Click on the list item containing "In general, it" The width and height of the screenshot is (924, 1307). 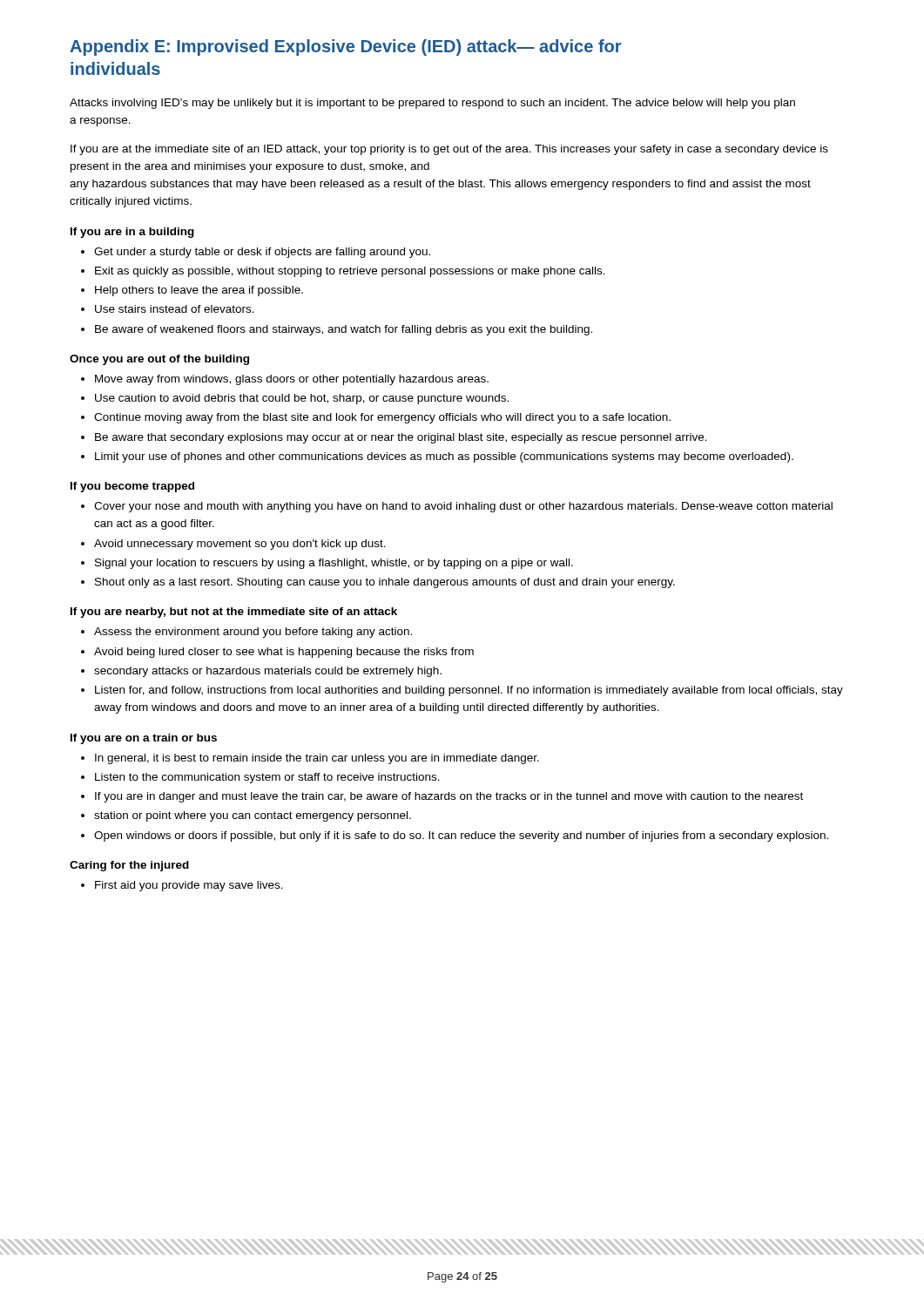click(x=462, y=758)
